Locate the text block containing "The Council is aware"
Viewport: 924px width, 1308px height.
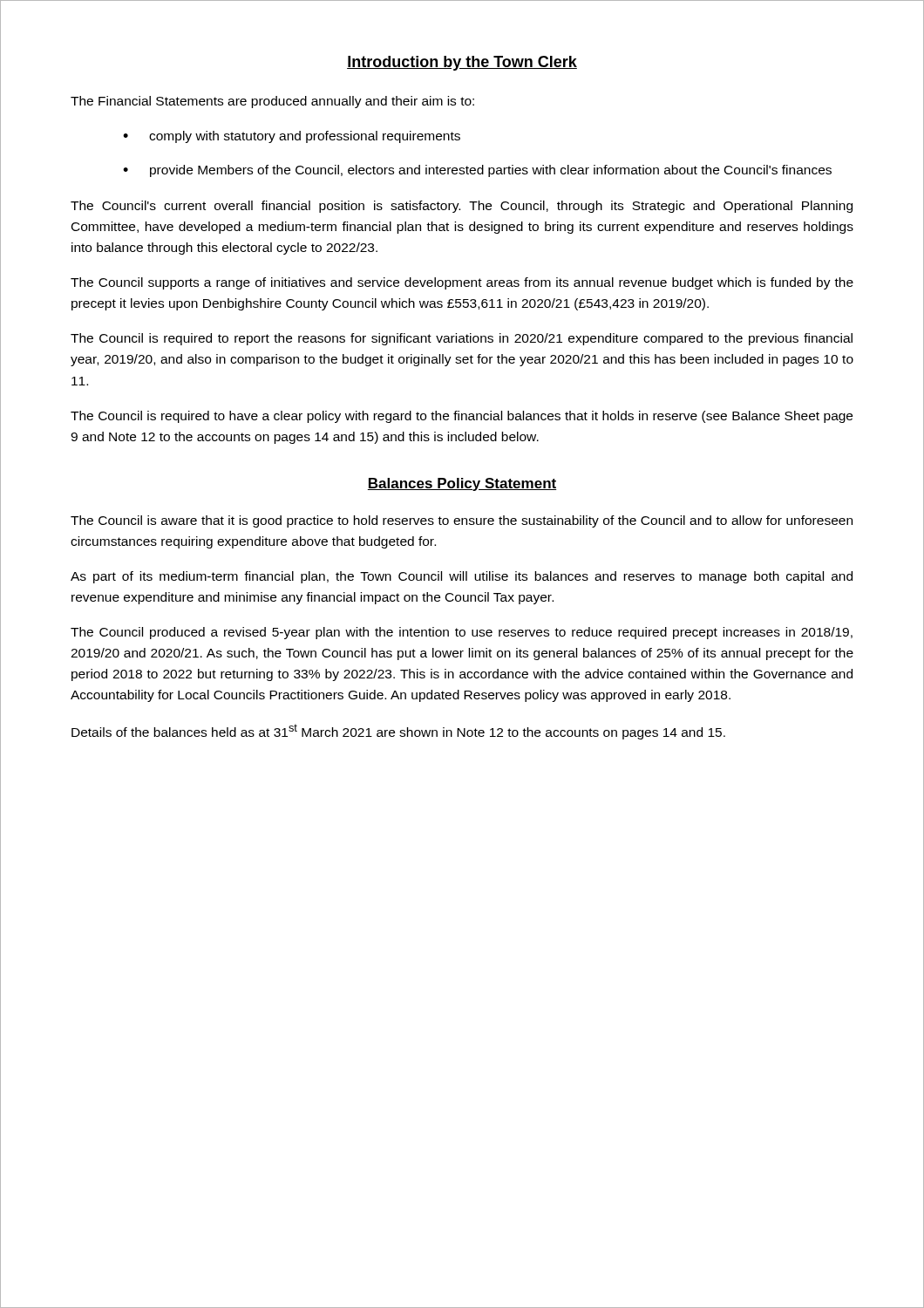(x=462, y=530)
